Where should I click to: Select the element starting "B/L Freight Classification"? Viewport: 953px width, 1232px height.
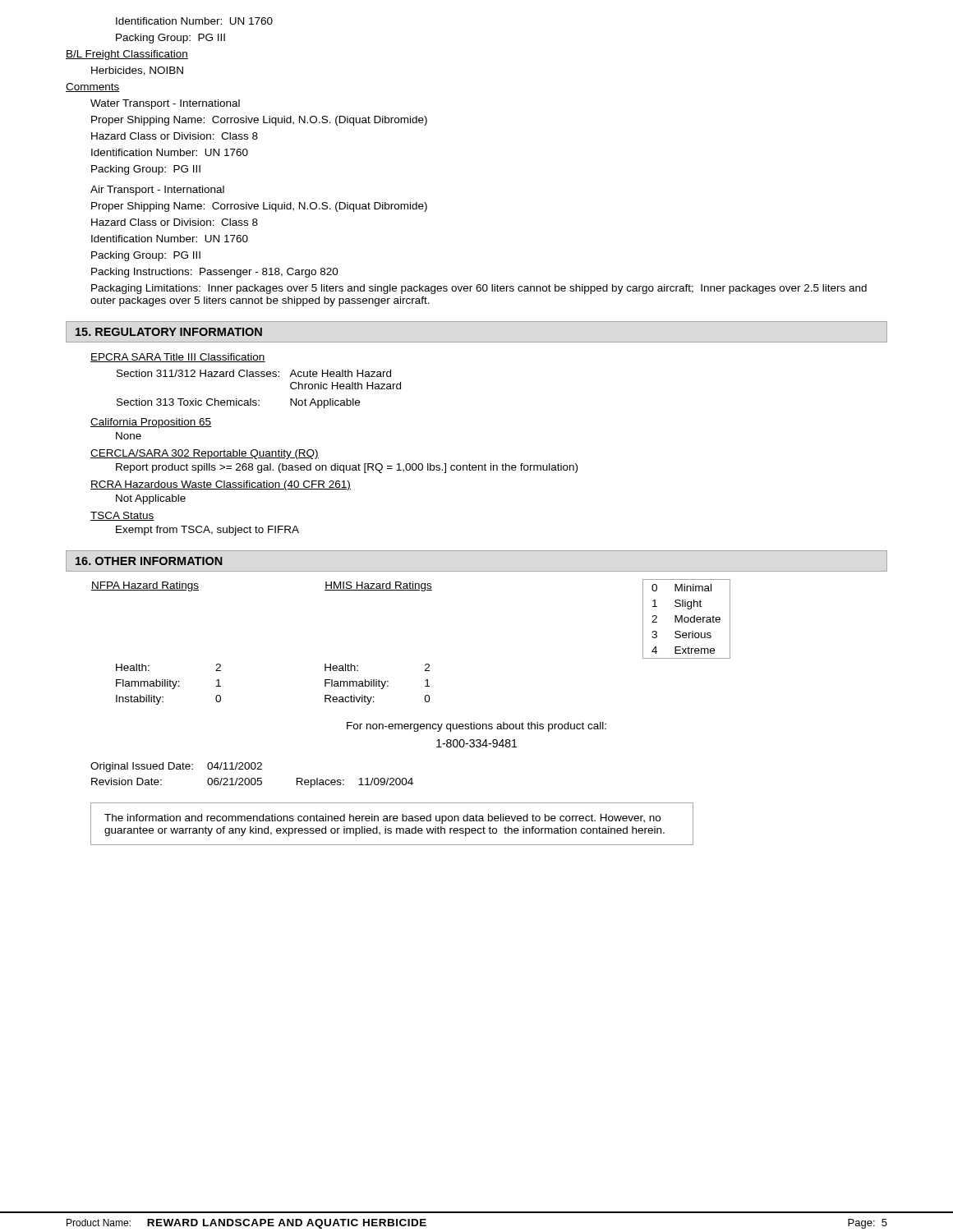coord(127,55)
